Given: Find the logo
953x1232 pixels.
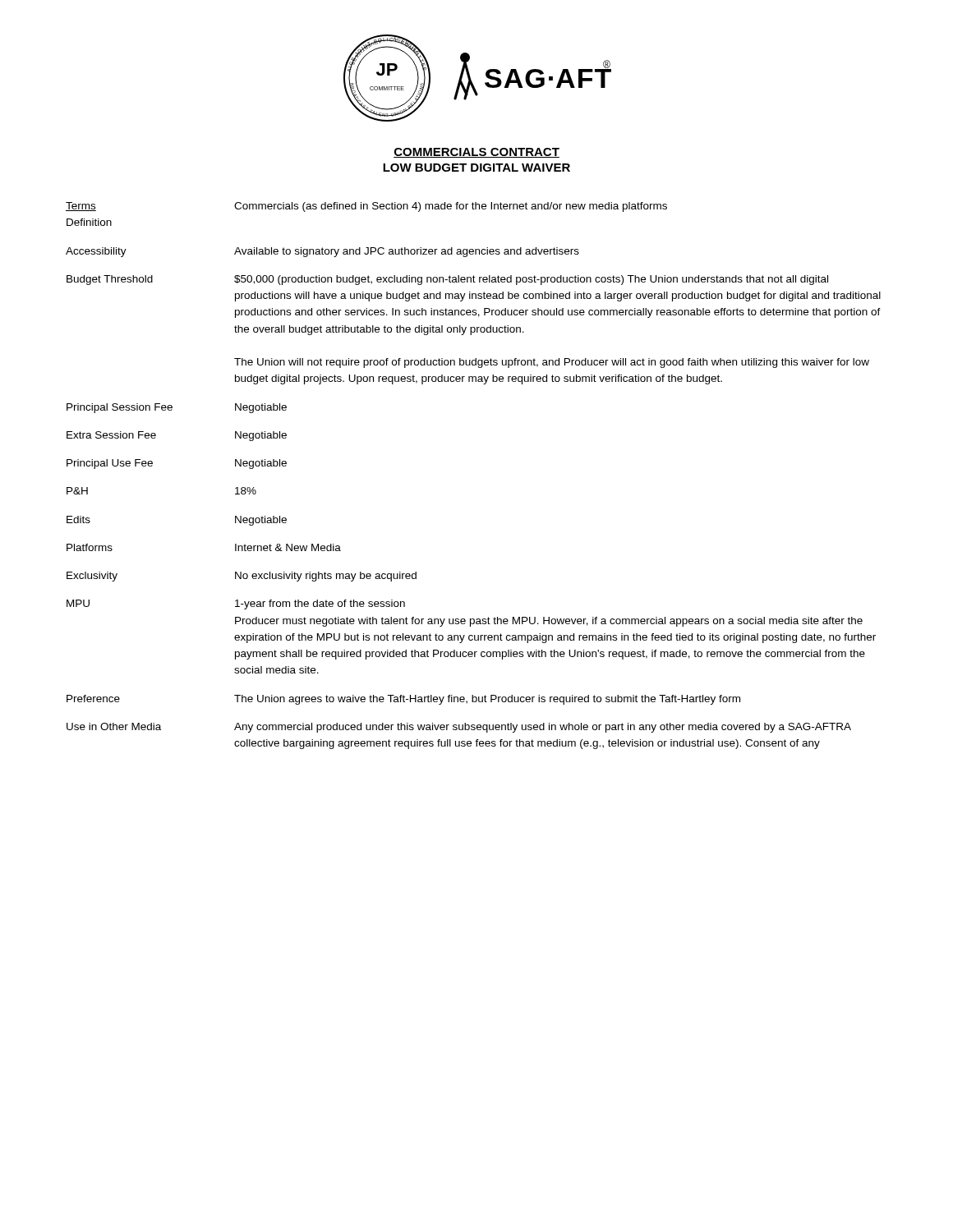Looking at the screenshot, I should (476, 81).
